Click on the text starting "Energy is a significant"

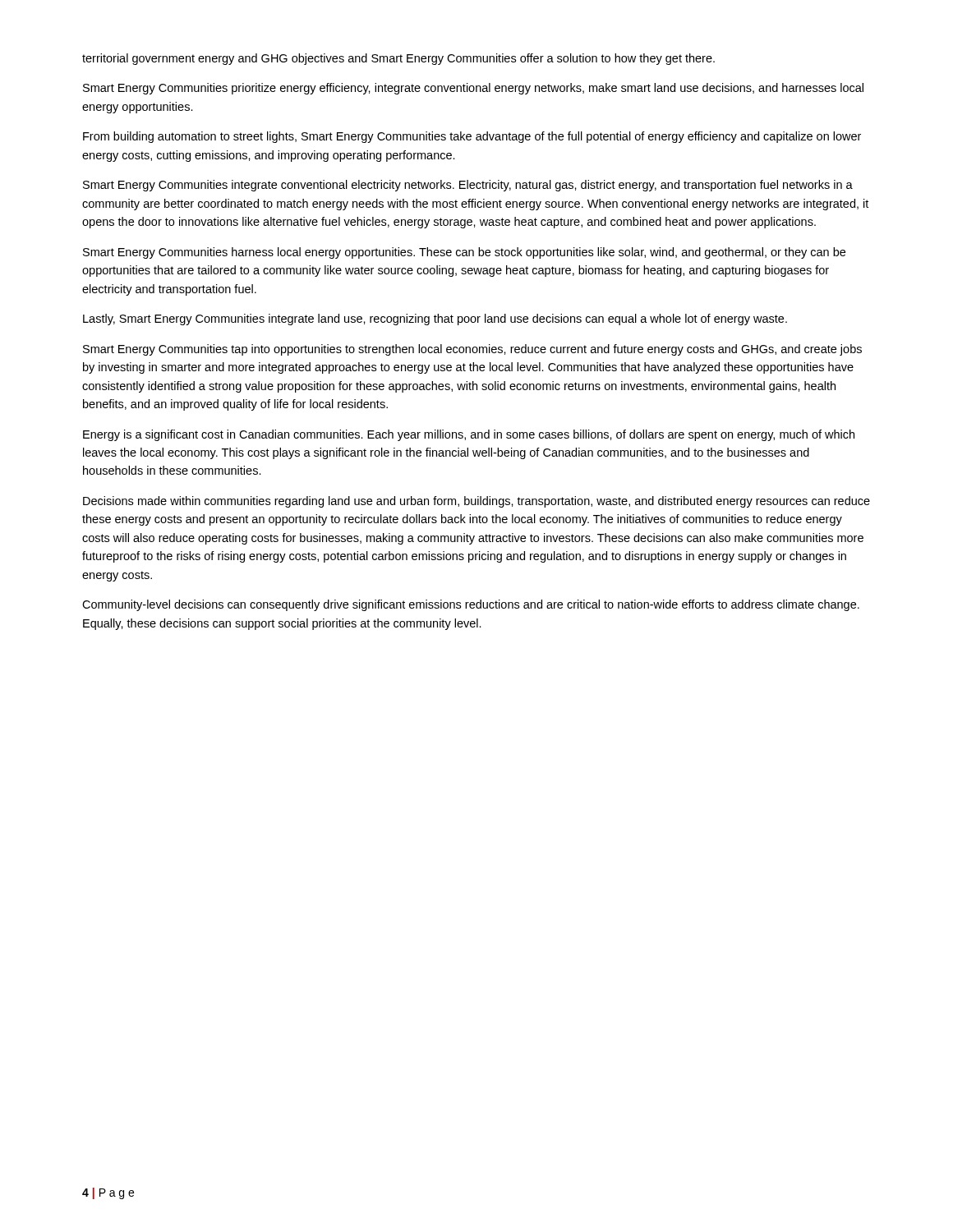point(469,453)
